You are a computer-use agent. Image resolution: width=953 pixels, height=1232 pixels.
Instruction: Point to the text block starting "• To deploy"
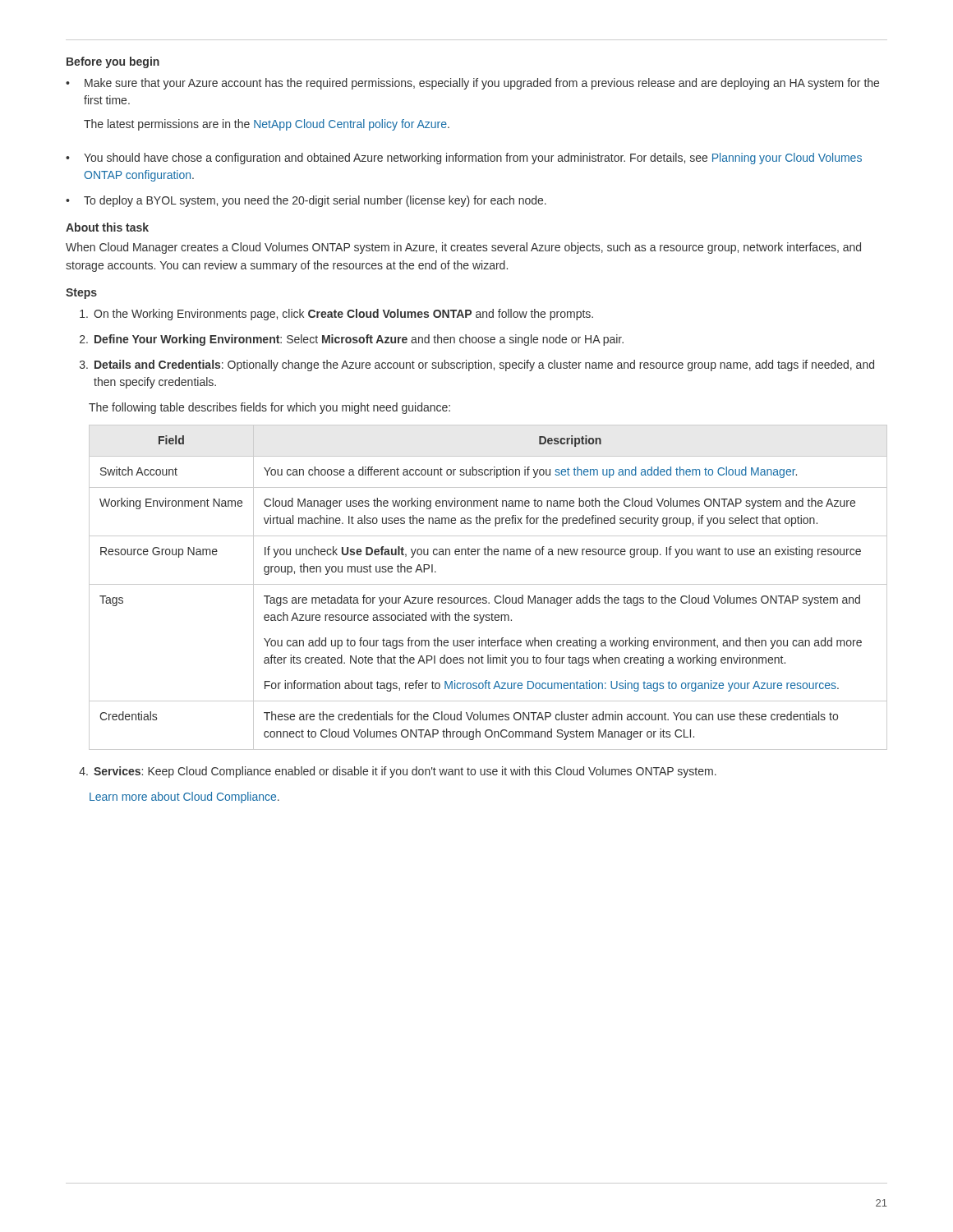[476, 201]
